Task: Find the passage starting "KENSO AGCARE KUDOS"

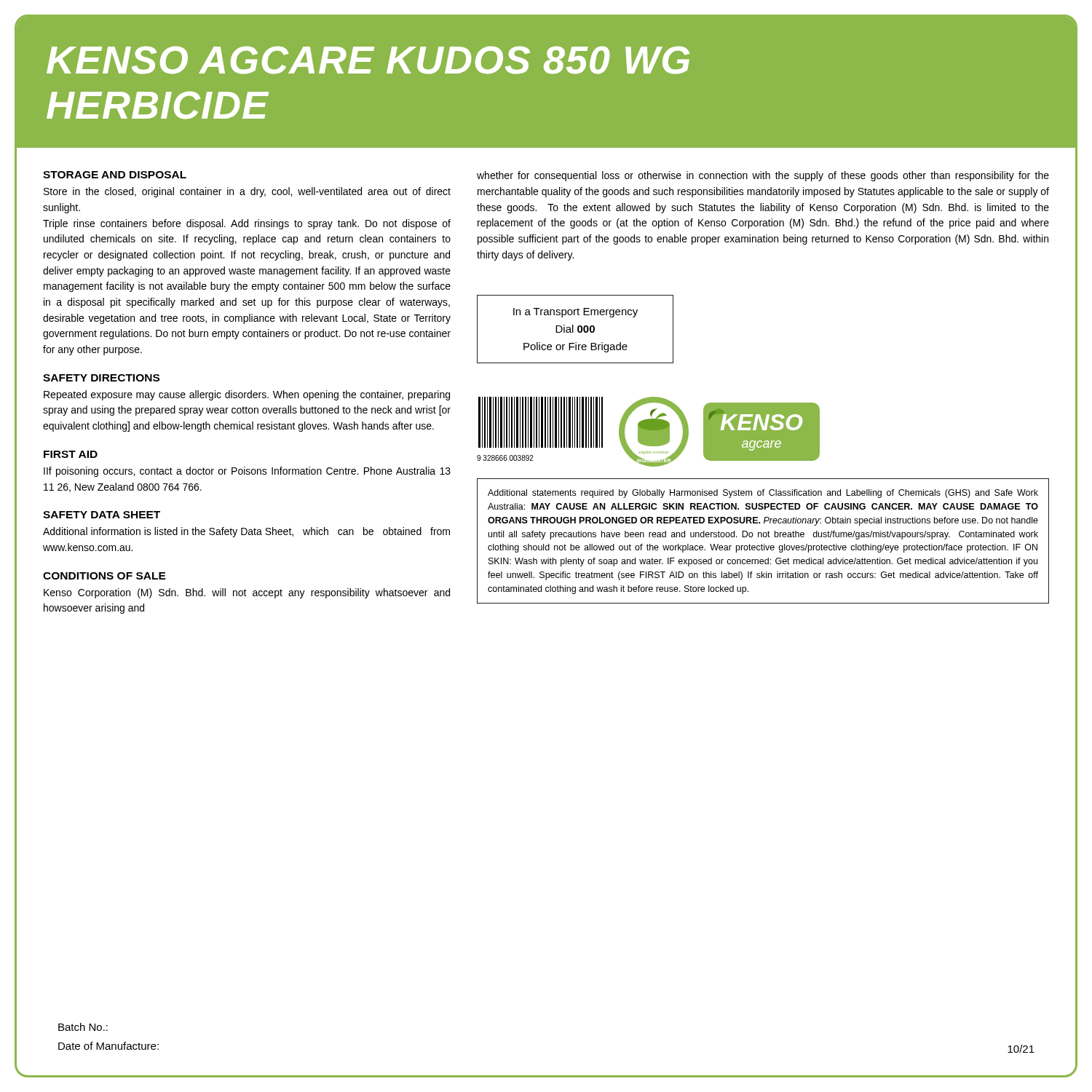Action: click(x=546, y=82)
